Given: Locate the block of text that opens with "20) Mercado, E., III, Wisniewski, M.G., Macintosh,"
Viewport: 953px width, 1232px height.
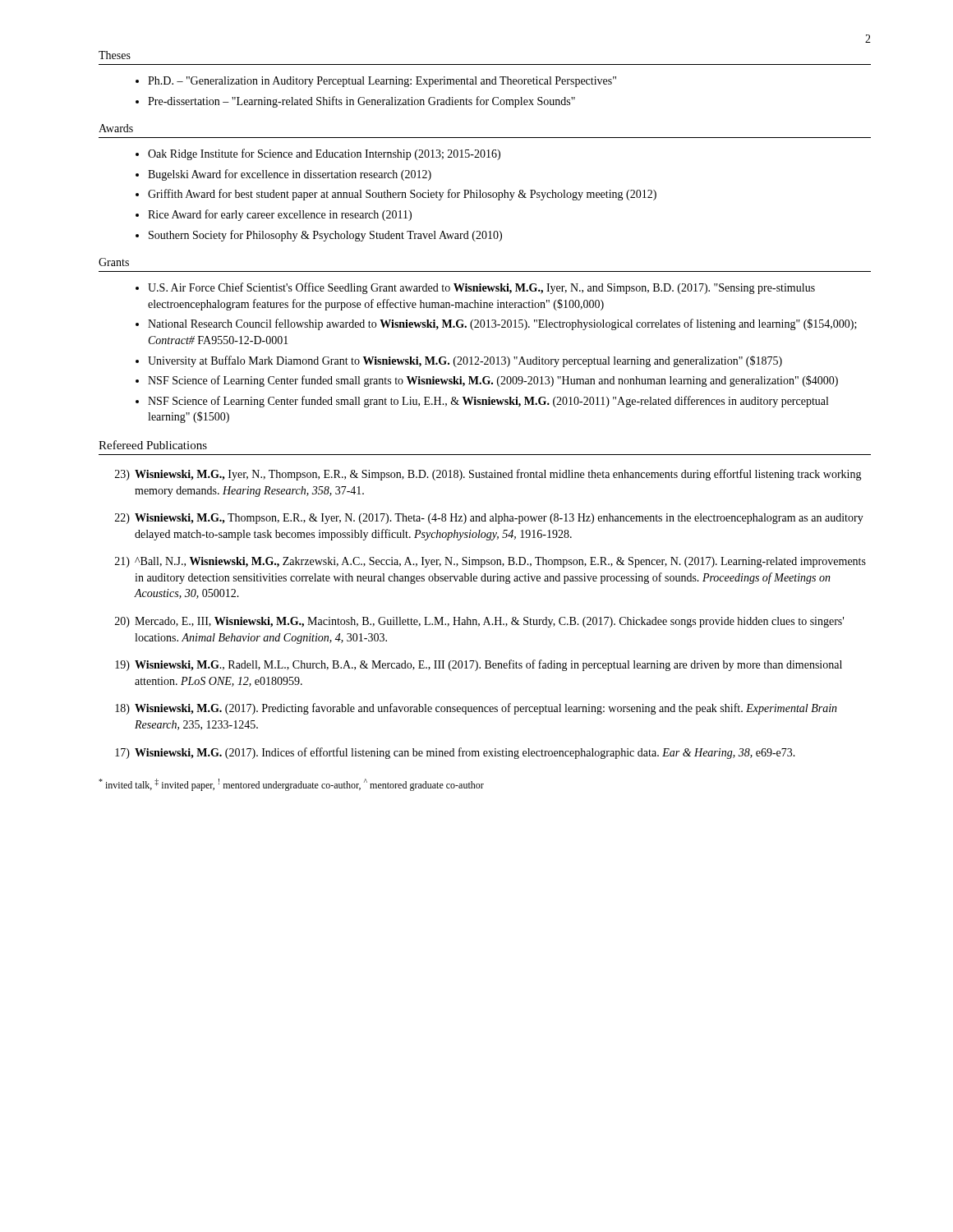Looking at the screenshot, I should 485,630.
